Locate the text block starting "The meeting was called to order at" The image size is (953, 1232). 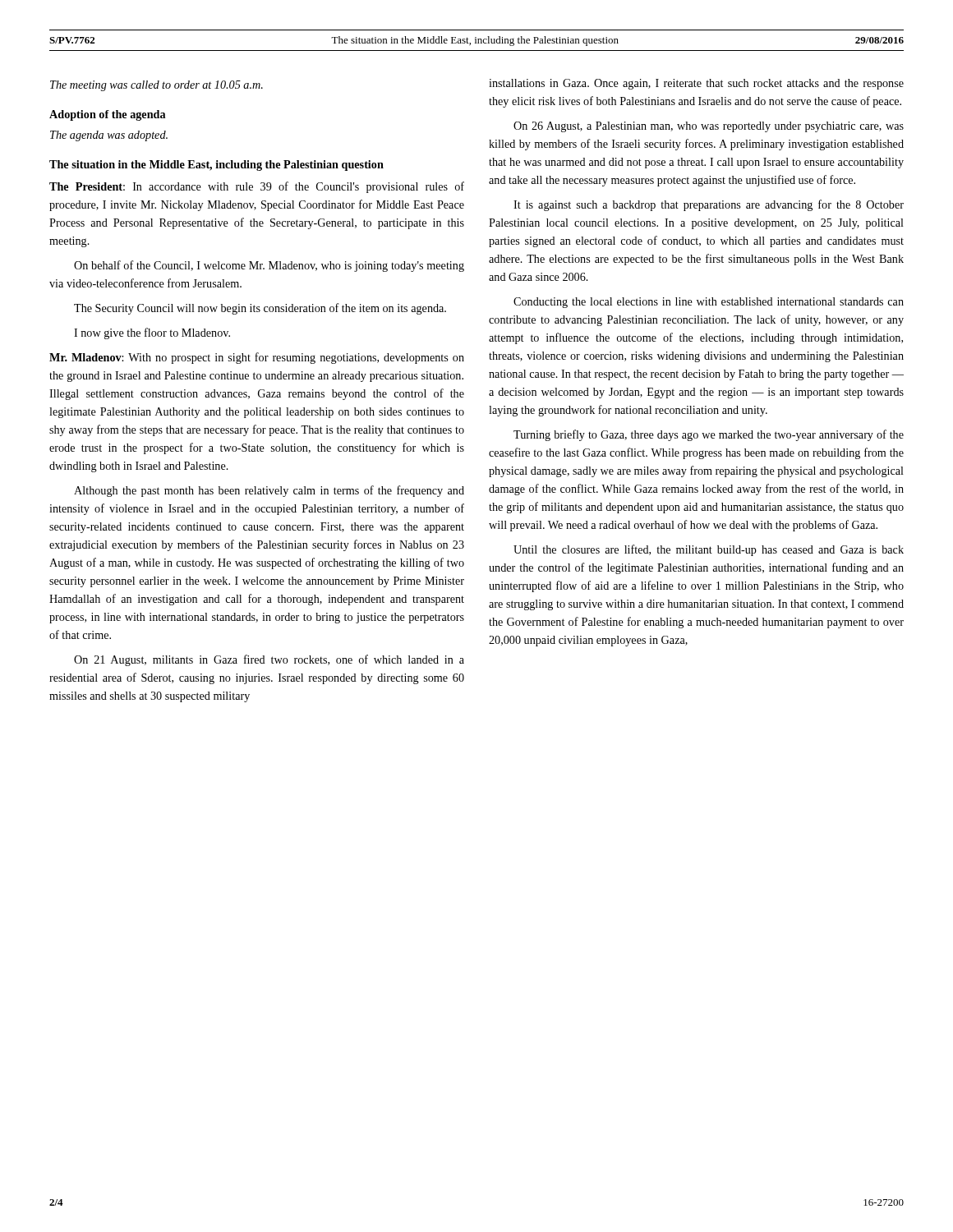tap(156, 85)
